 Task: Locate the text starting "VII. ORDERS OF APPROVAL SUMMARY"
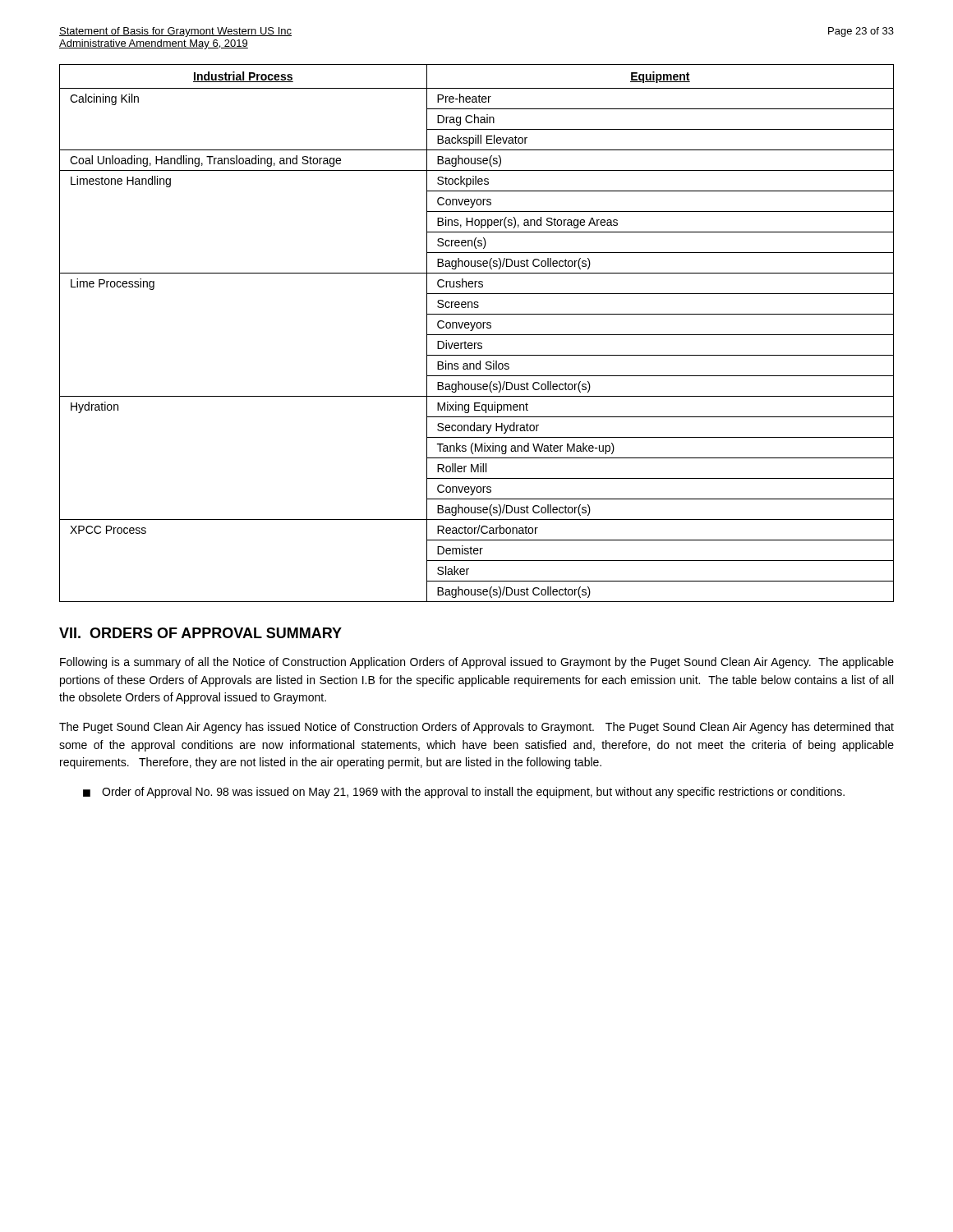coord(200,633)
